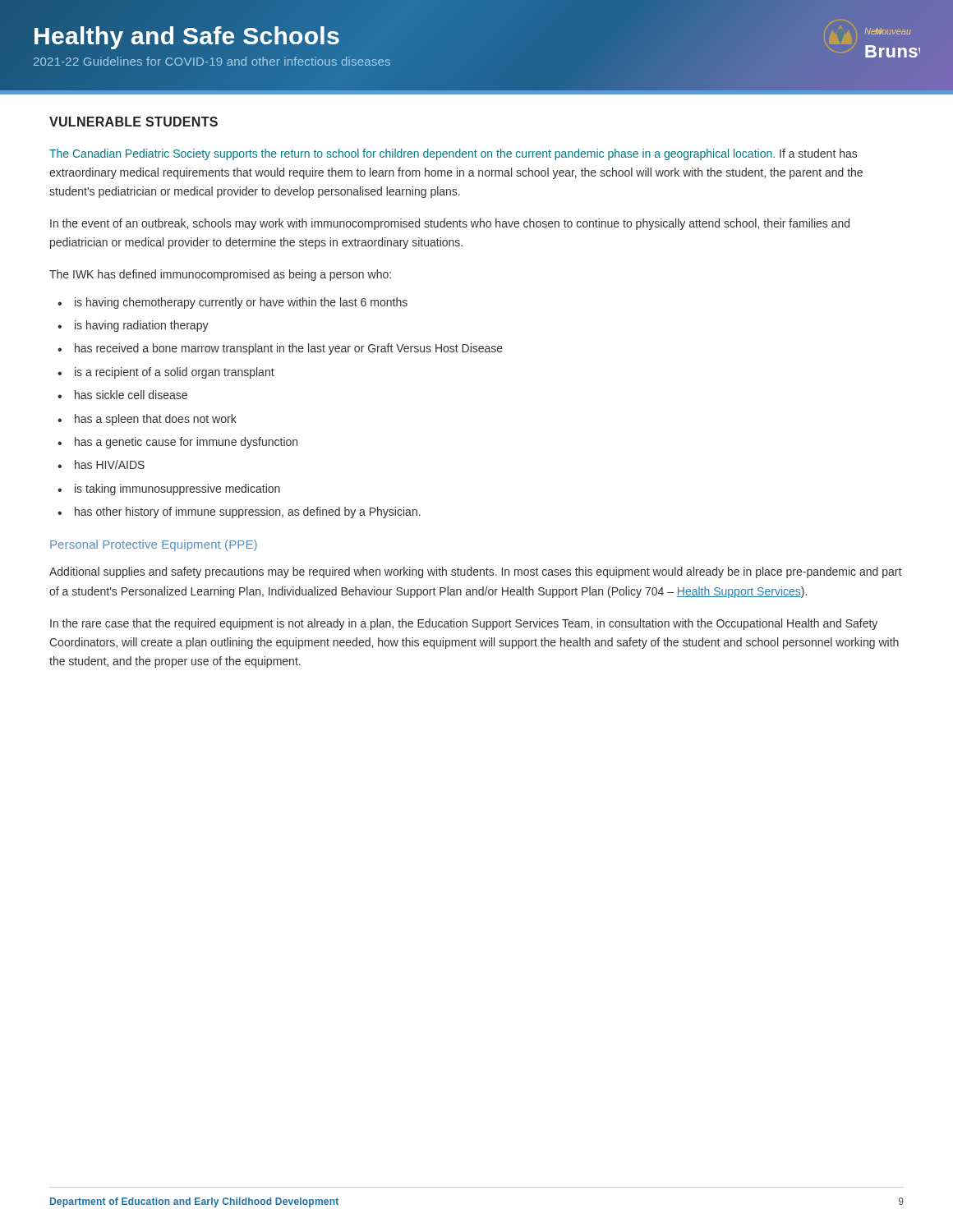Viewport: 953px width, 1232px height.
Task: Locate the text block containing "Additional supplies and"
Action: pyautogui.click(x=475, y=582)
